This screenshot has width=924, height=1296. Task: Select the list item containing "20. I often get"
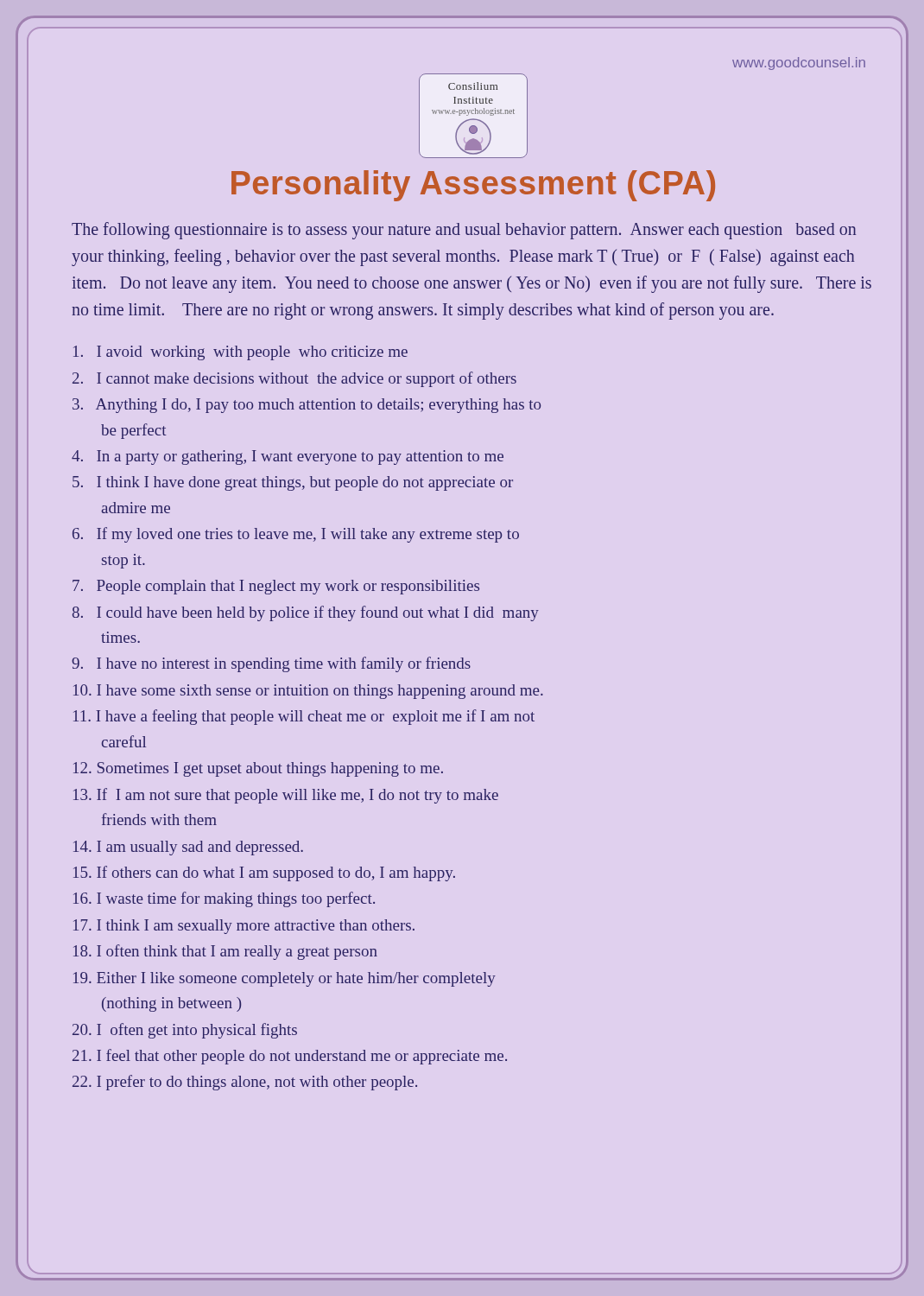tap(185, 1029)
